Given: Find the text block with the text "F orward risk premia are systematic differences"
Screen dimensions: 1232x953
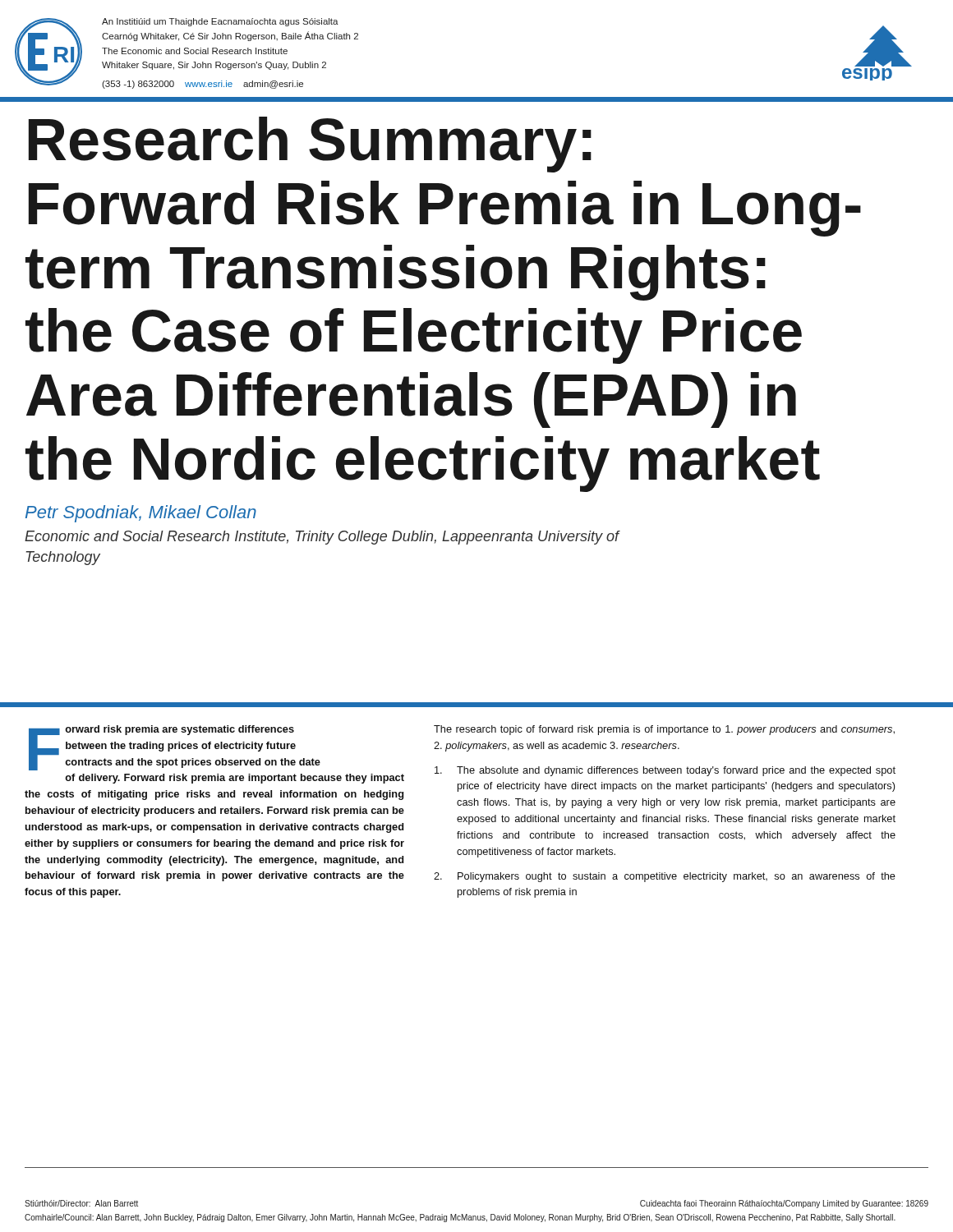Looking at the screenshot, I should click(214, 810).
